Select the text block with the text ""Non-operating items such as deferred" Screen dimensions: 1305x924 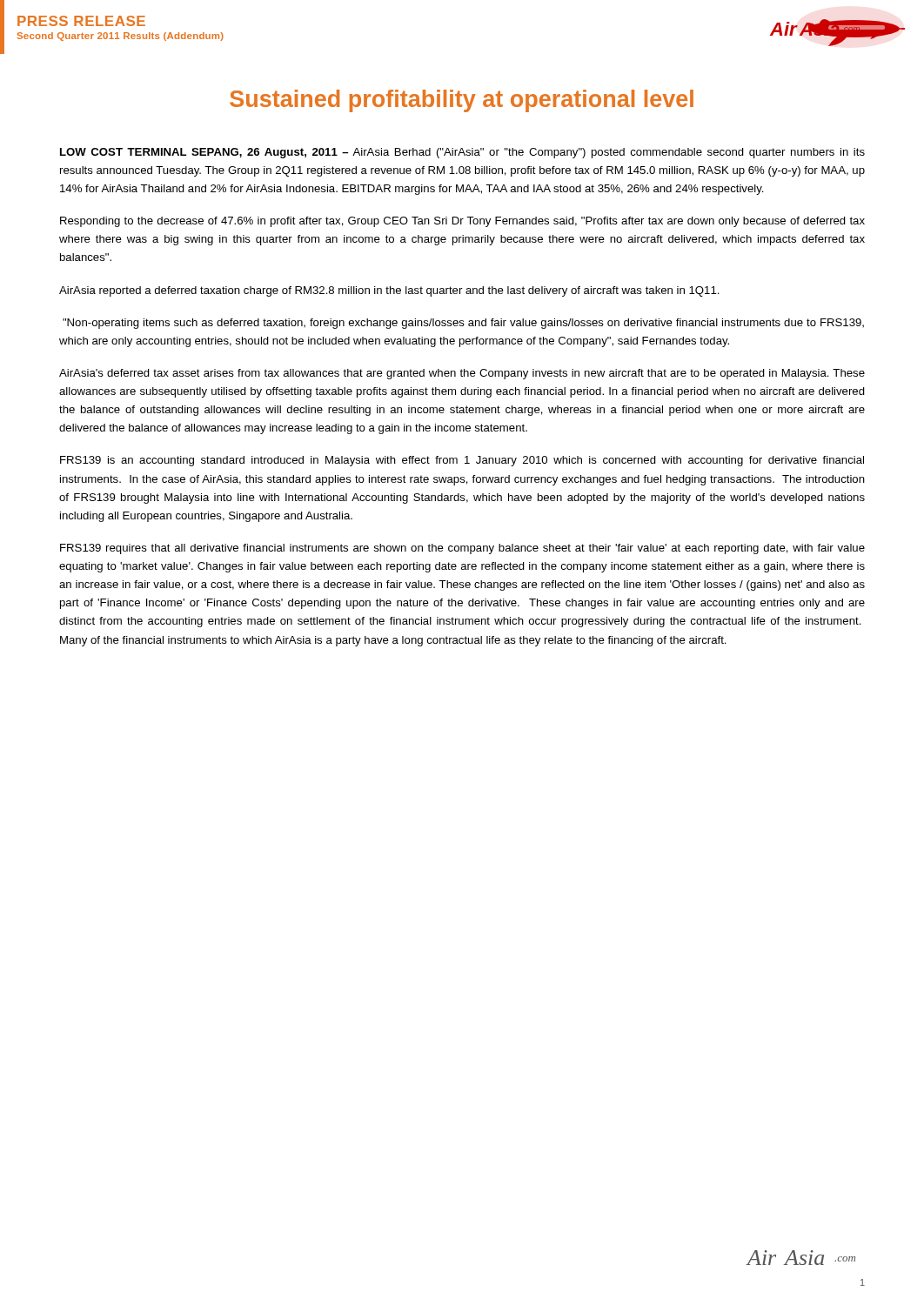click(x=462, y=331)
